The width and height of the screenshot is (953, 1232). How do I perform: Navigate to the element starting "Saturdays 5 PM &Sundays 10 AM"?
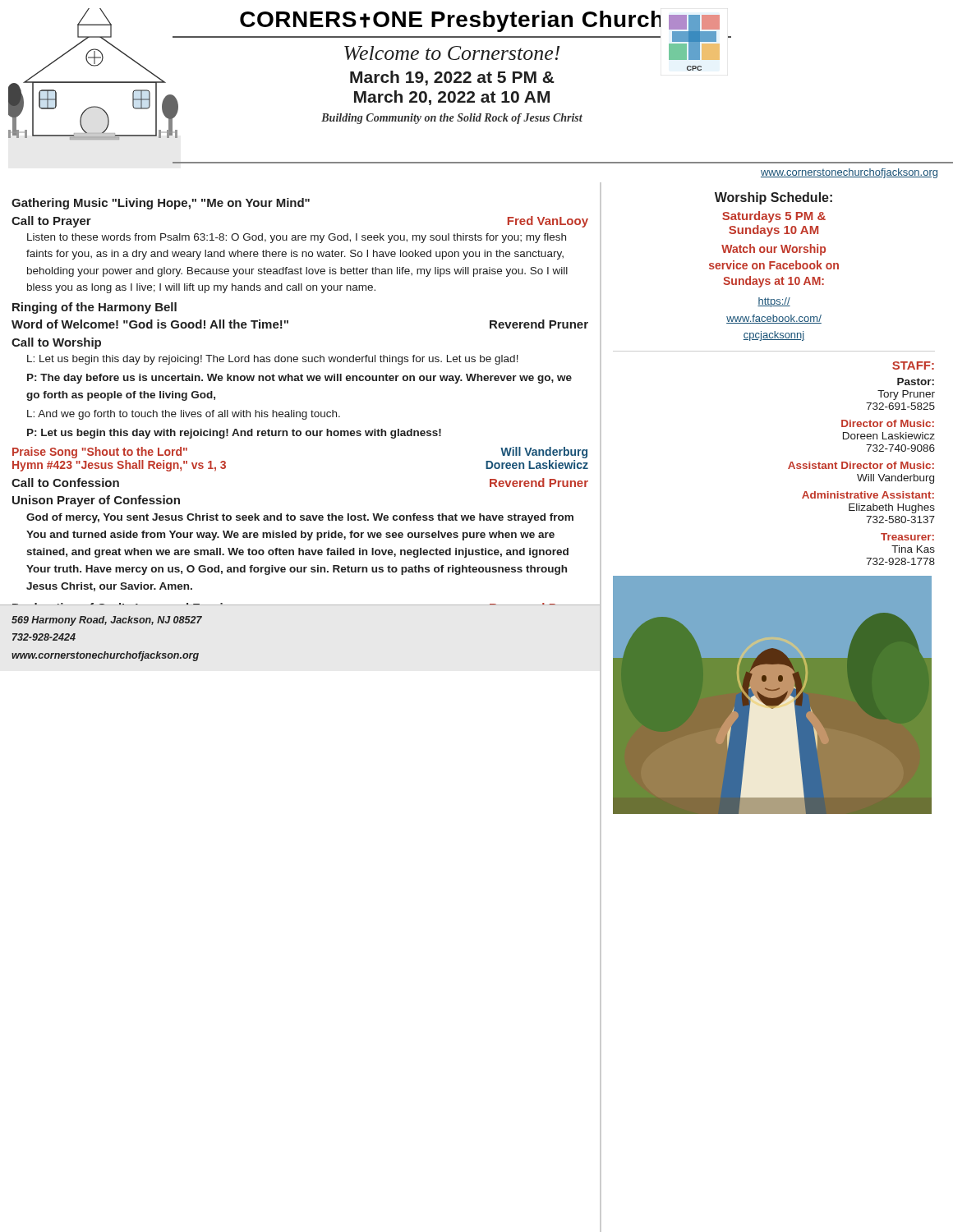click(x=774, y=223)
